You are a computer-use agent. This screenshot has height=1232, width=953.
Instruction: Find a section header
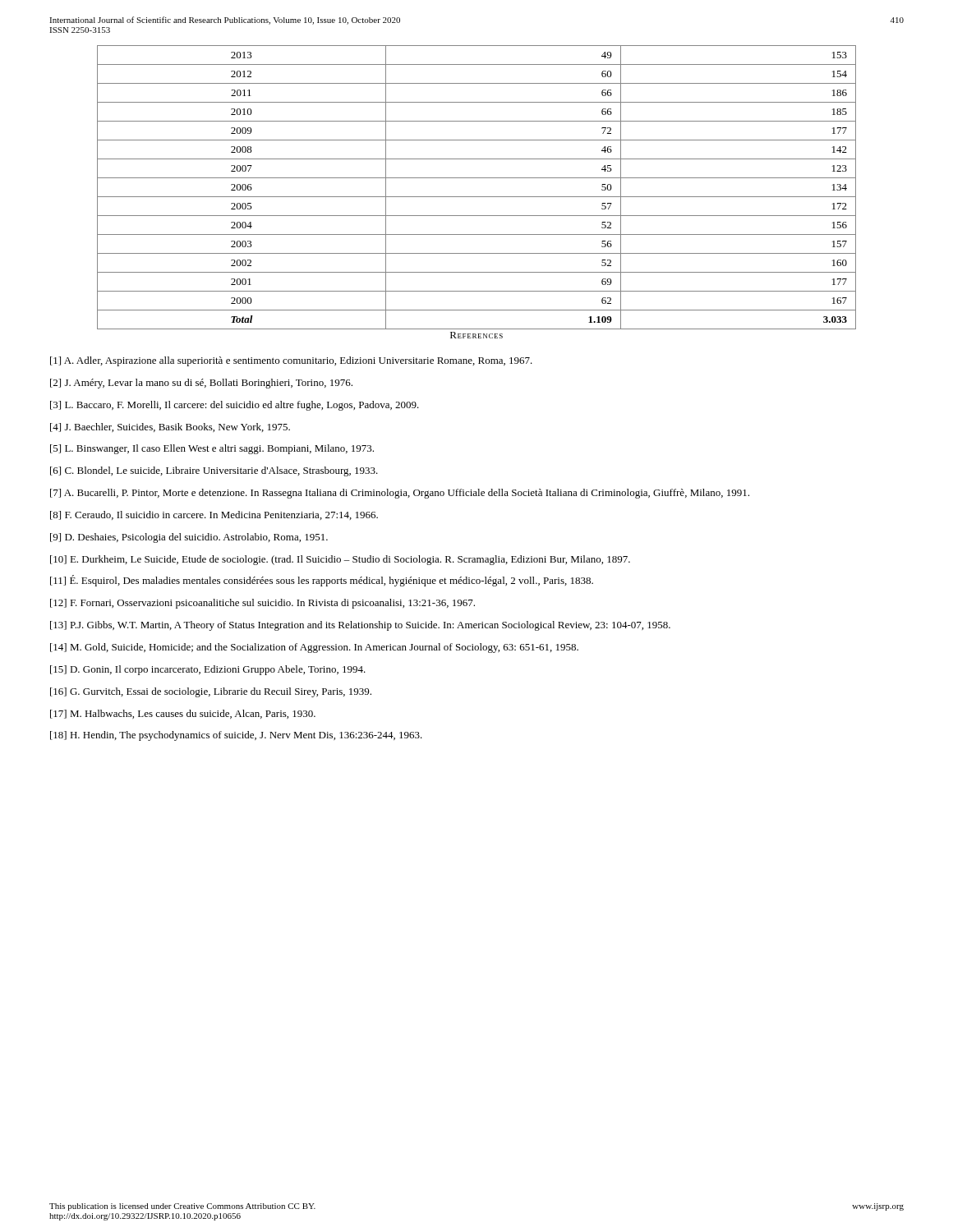476,335
